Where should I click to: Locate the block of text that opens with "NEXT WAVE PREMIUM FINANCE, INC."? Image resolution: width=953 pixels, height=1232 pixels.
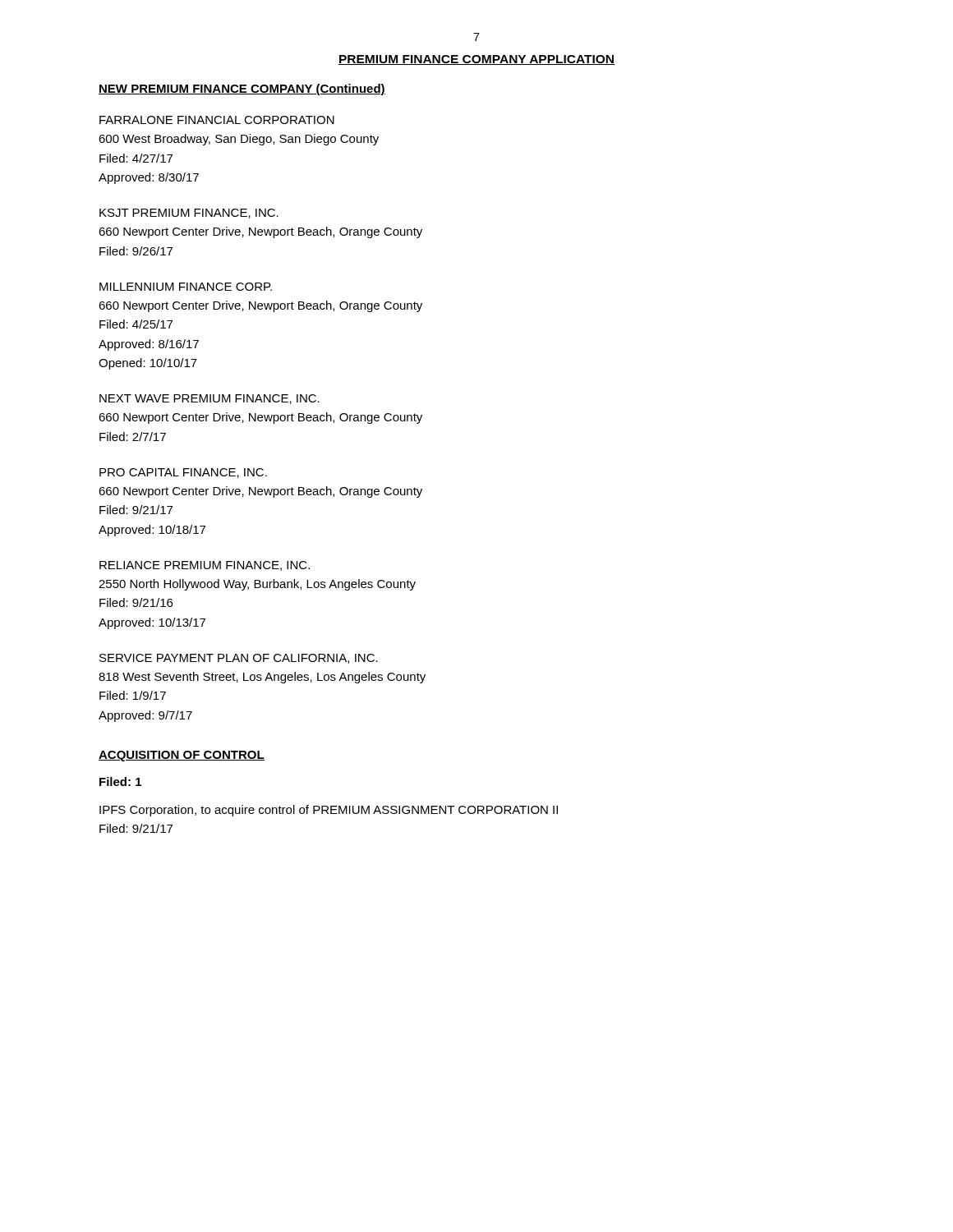(x=209, y=399)
